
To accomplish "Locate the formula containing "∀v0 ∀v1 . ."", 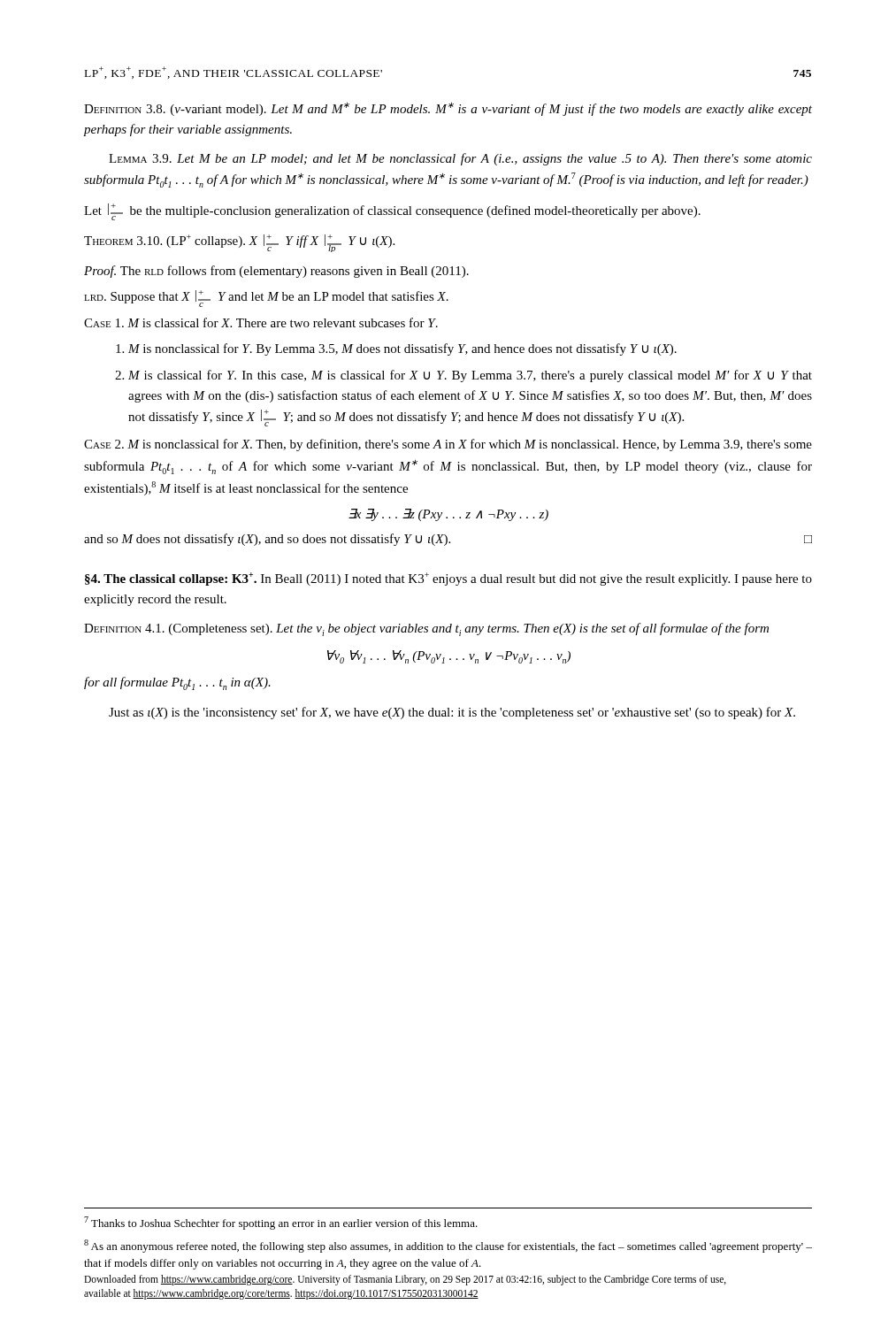I will click(448, 656).
